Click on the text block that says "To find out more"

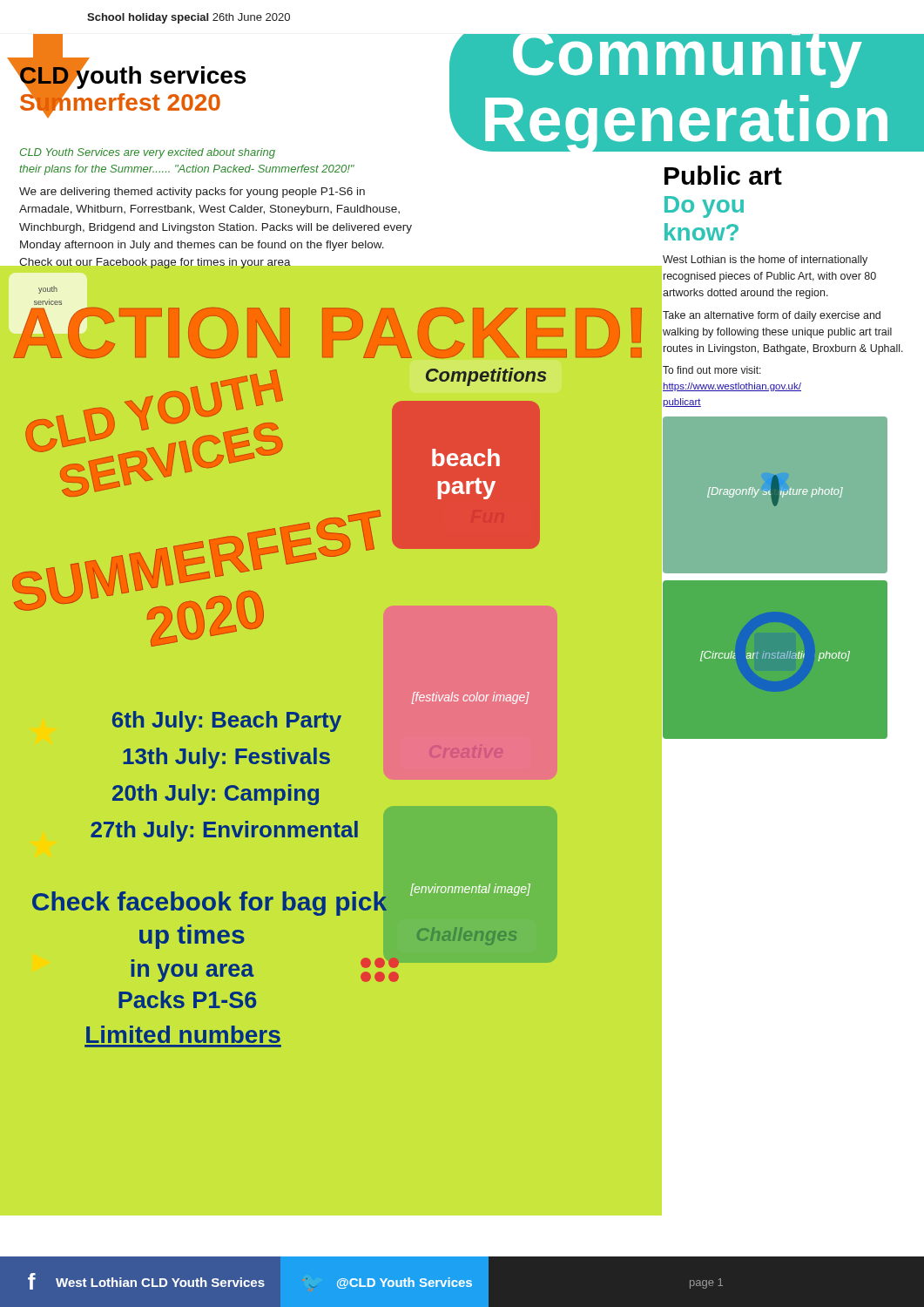732,385
